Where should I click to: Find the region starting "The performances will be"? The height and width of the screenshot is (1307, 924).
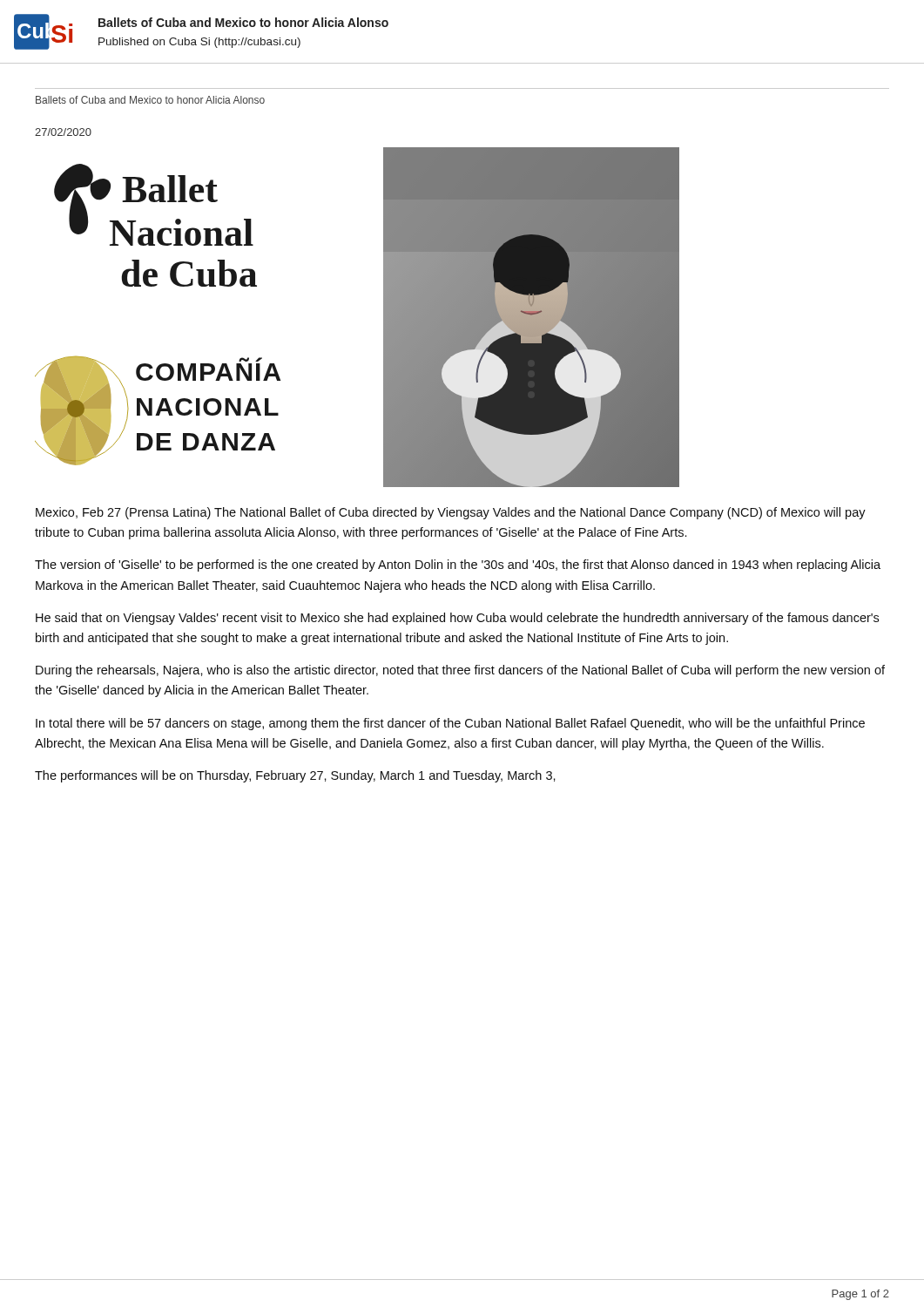[295, 775]
